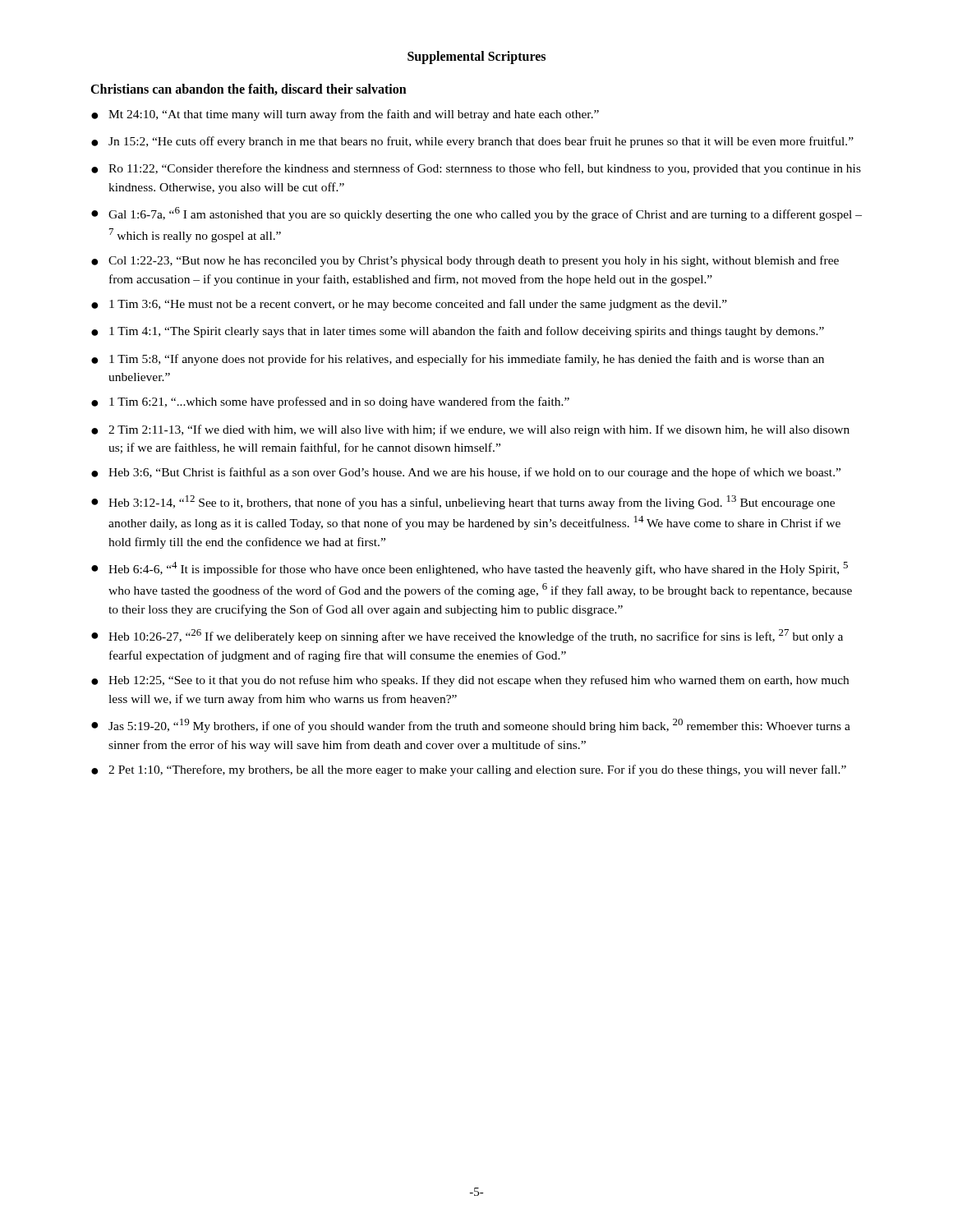This screenshot has width=953, height=1232.
Task: Point to the text starting "● Ro 11:22, “Consider"
Action: pos(476,178)
